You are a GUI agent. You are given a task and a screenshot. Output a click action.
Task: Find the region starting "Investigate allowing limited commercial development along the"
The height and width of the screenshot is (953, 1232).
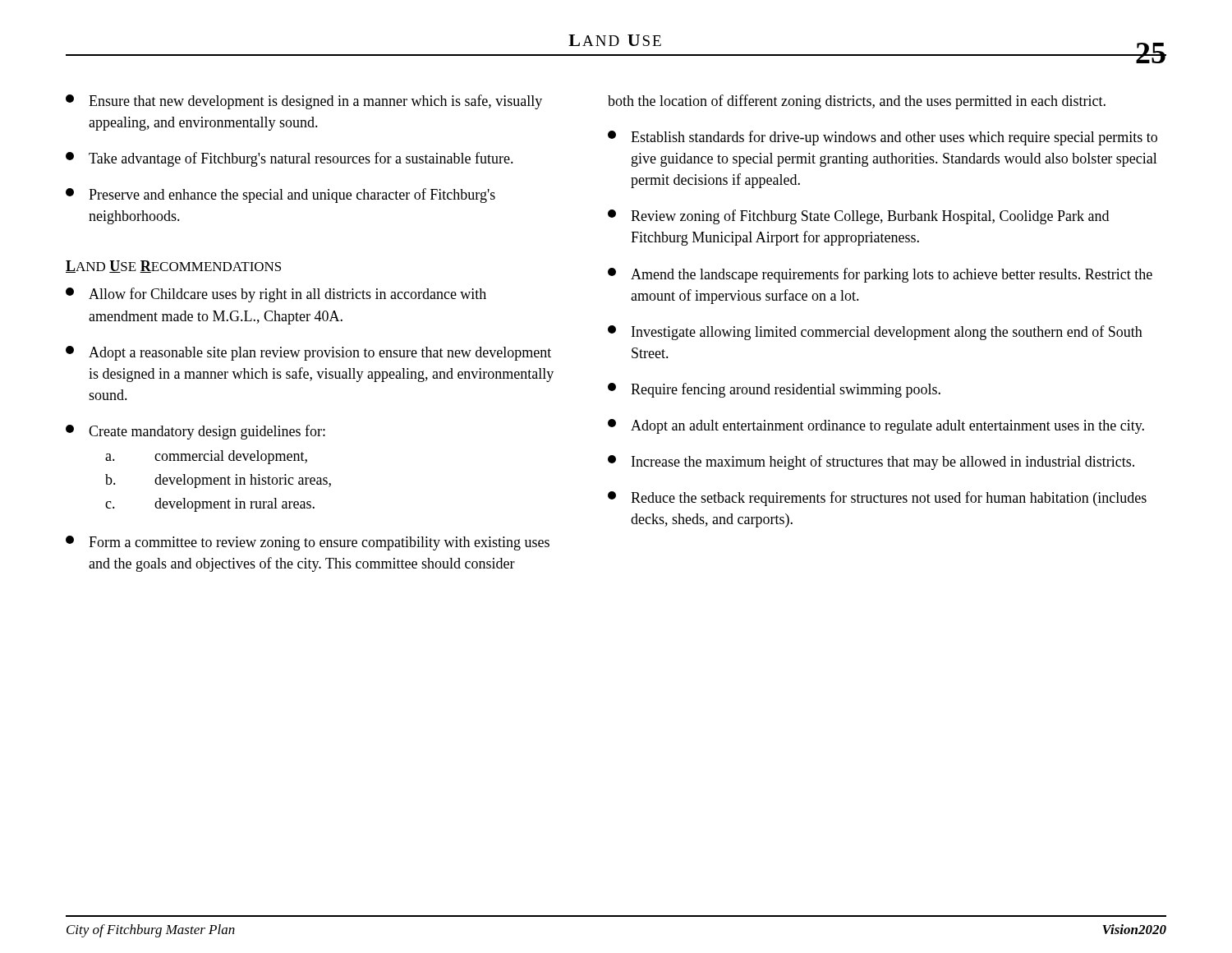(x=887, y=342)
